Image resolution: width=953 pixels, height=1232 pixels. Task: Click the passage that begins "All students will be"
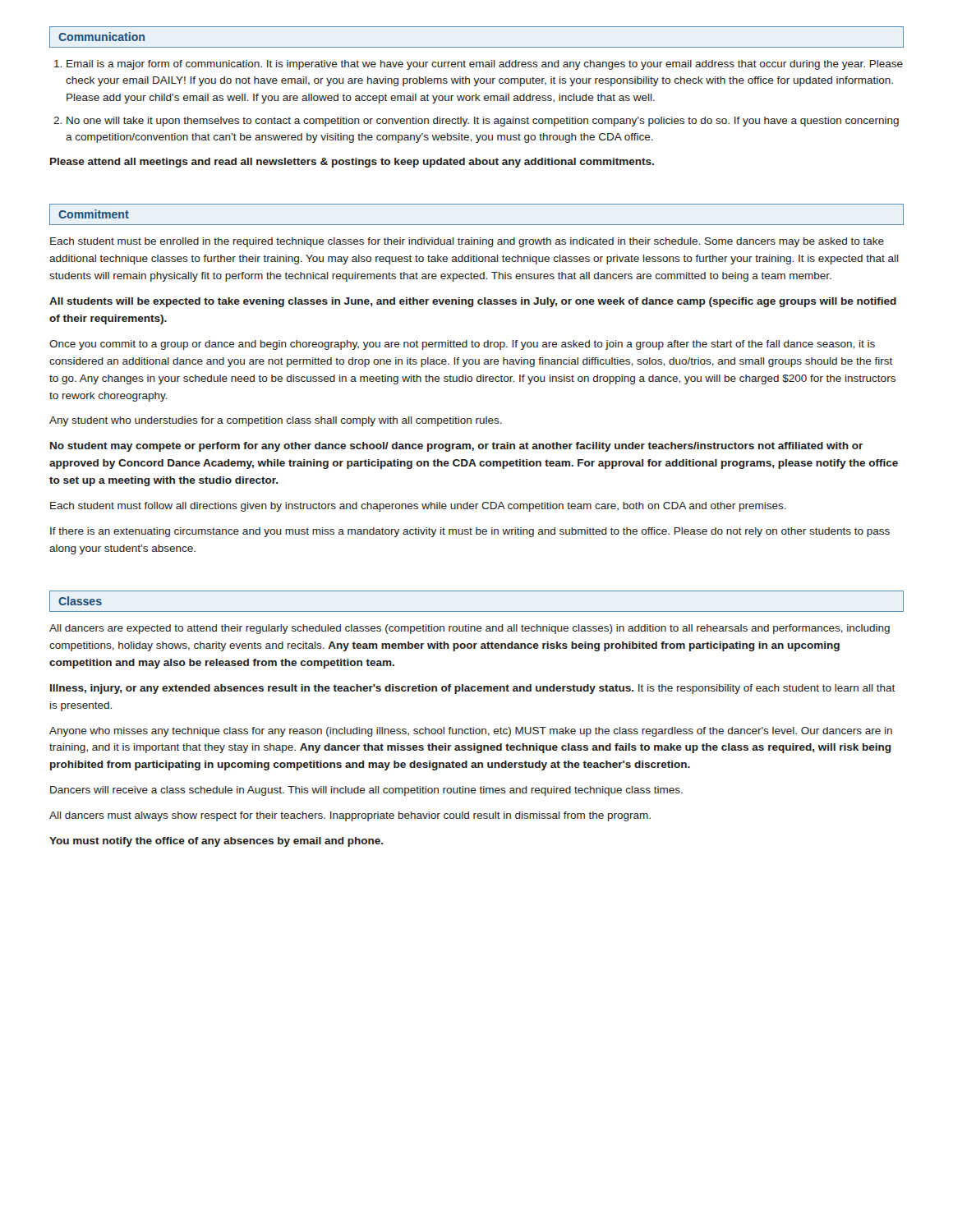coord(473,310)
